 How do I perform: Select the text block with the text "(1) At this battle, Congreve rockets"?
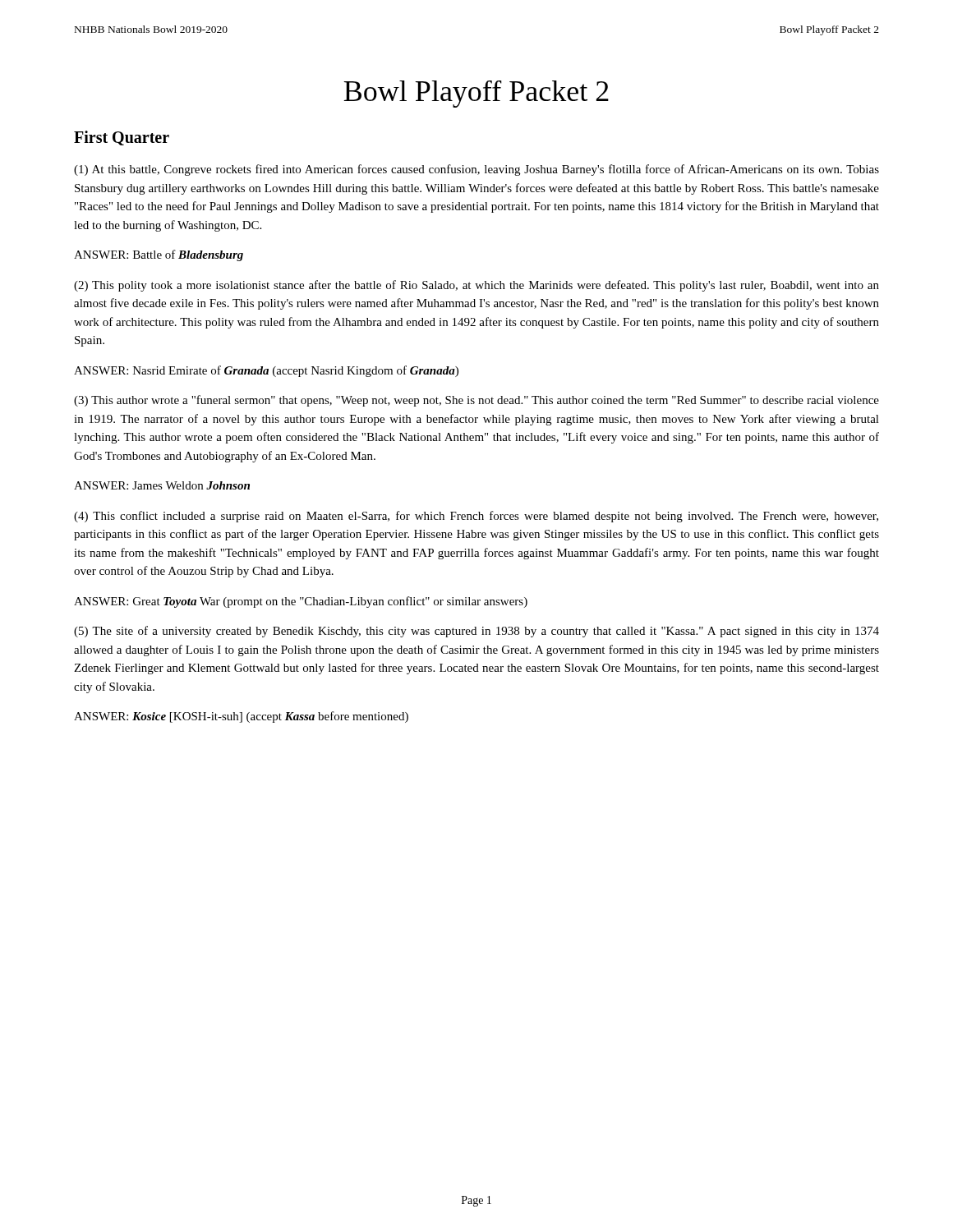[x=476, y=197]
